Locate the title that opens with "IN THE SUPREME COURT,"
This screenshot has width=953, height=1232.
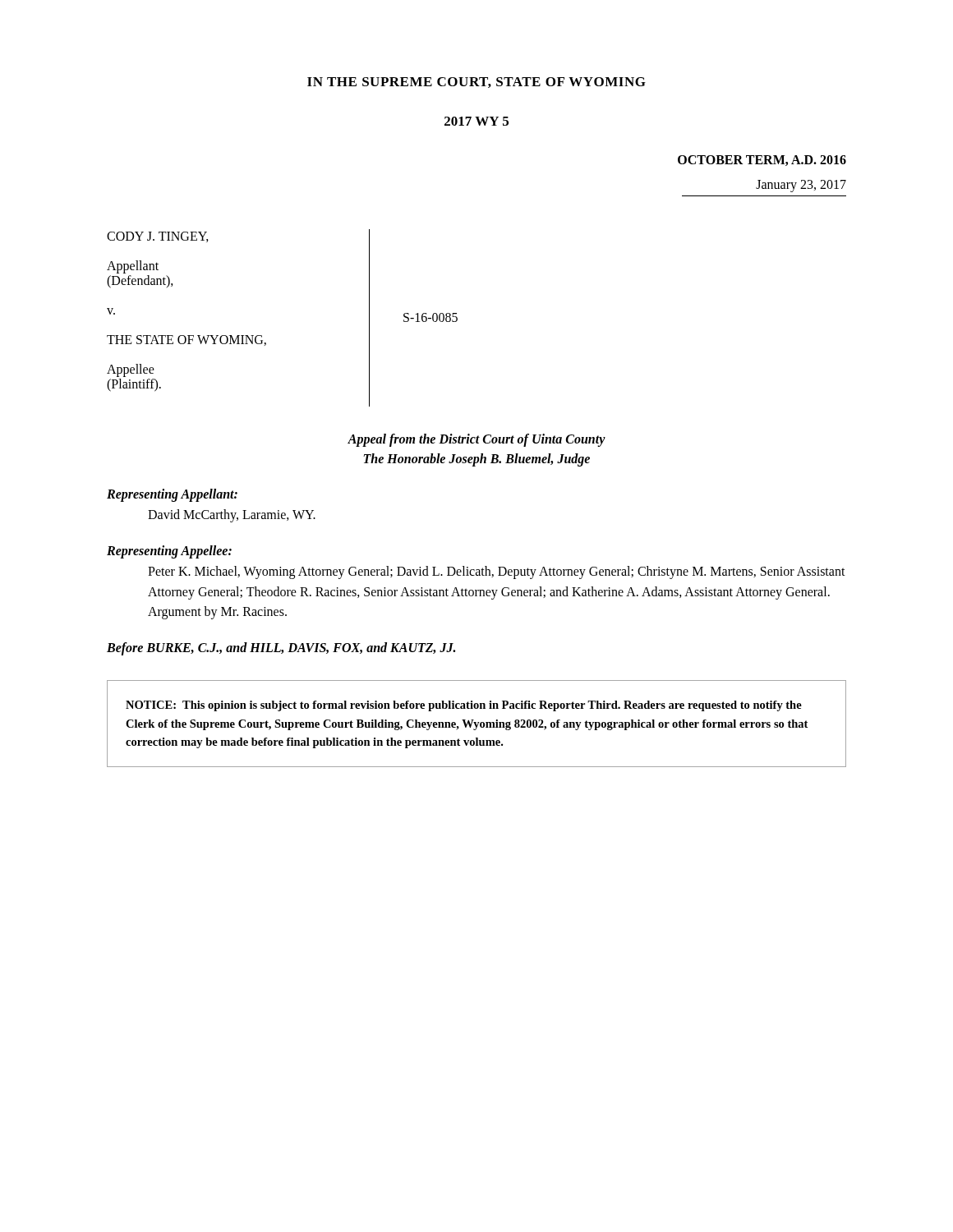click(x=476, y=82)
